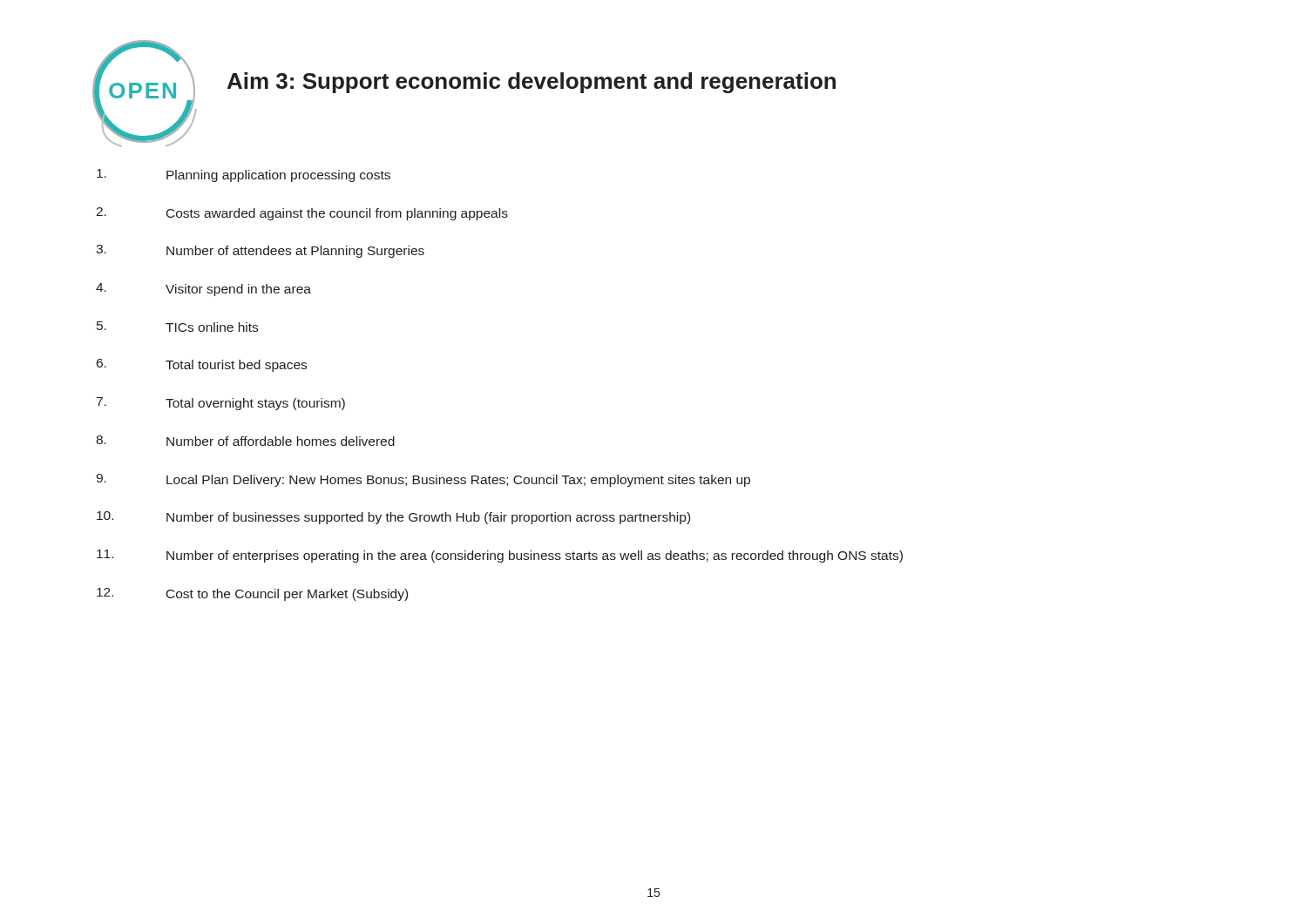The image size is (1307, 924).
Task: Click where it says "7. Total overnight stays (tourism)"
Action: tap(221, 404)
